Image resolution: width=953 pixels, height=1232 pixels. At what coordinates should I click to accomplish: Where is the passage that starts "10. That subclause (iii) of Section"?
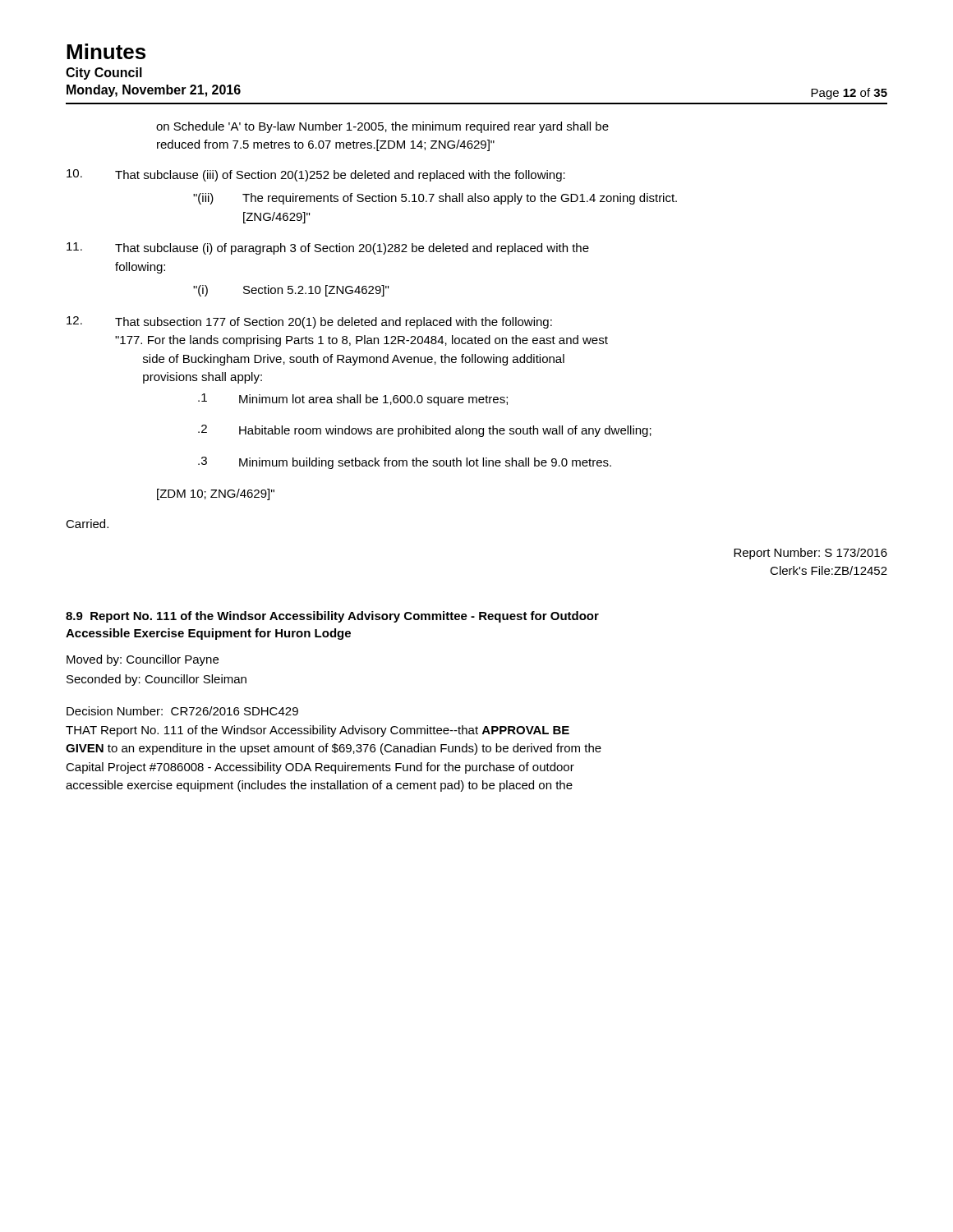coord(476,175)
